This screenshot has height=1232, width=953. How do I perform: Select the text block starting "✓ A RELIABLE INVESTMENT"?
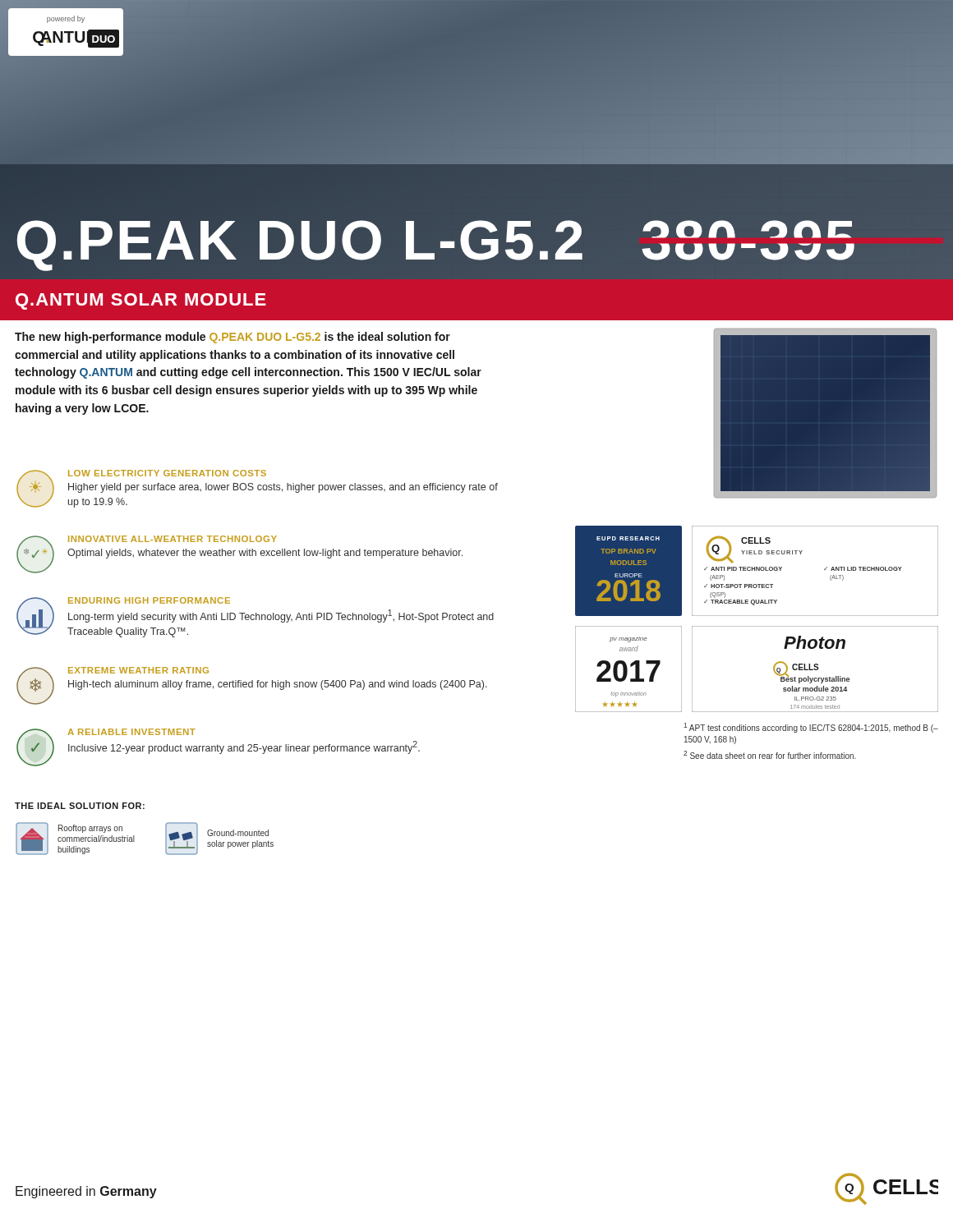[218, 747]
